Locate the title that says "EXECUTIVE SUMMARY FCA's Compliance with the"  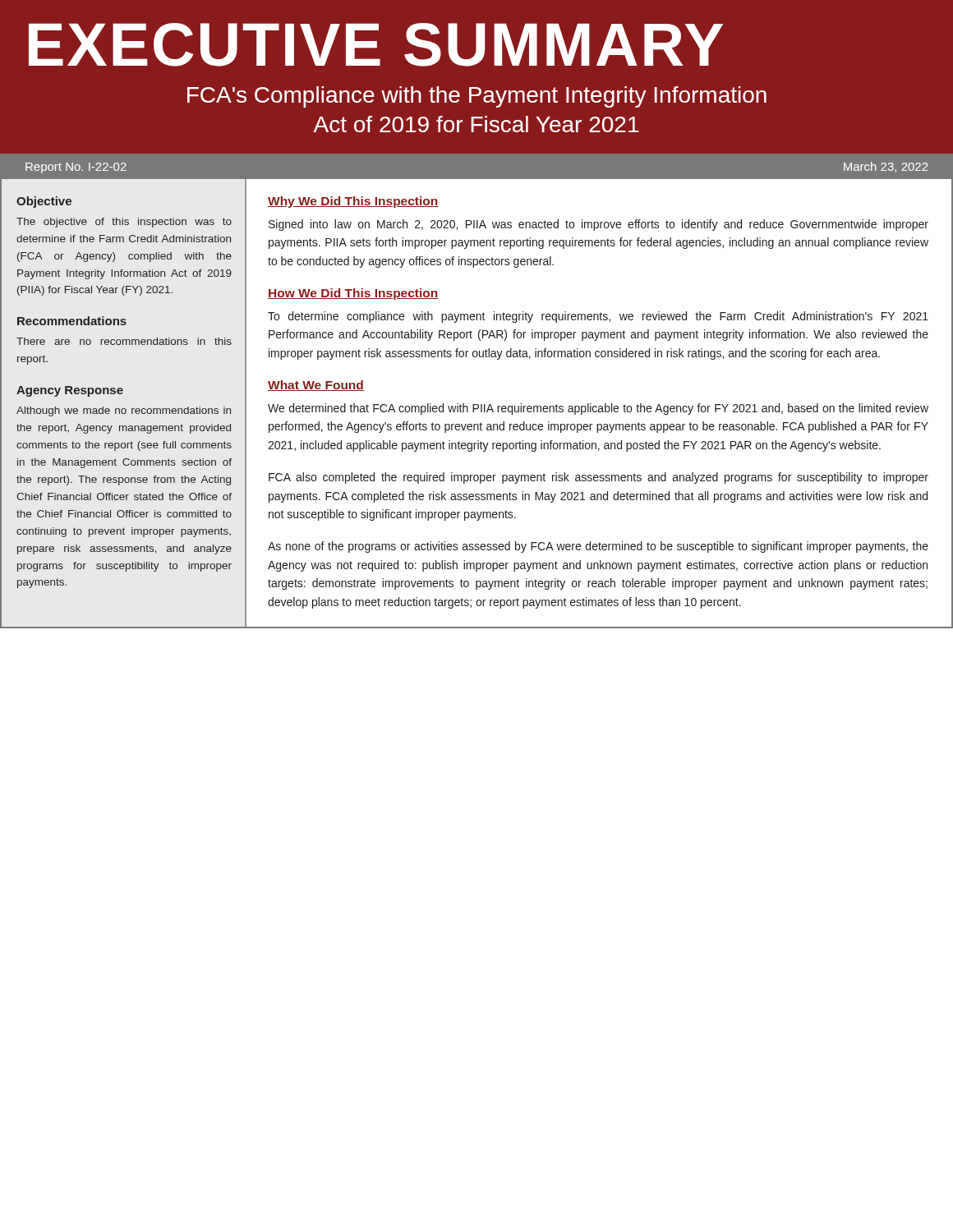[x=476, y=76]
